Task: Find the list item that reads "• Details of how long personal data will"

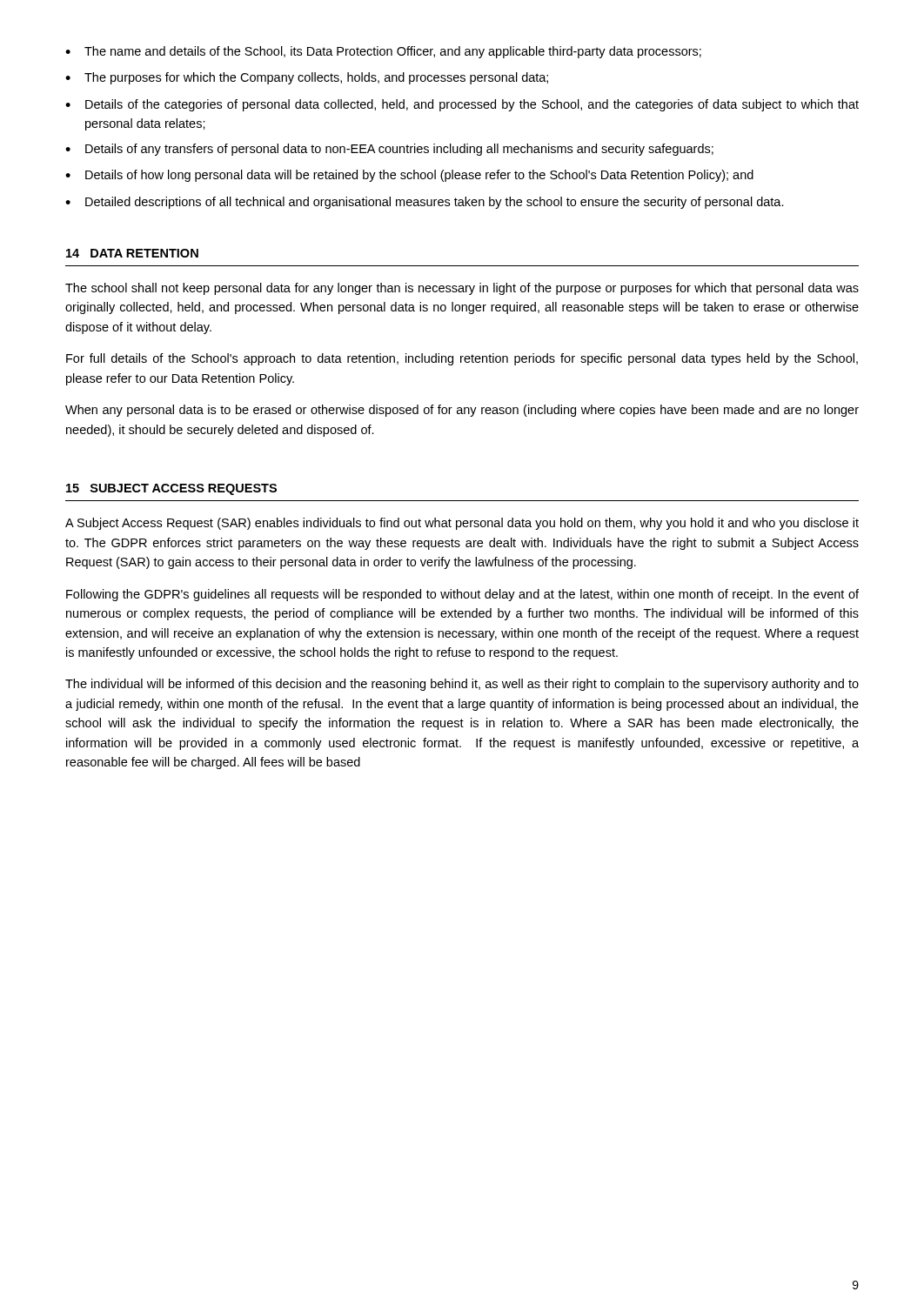Action: tap(462, 176)
